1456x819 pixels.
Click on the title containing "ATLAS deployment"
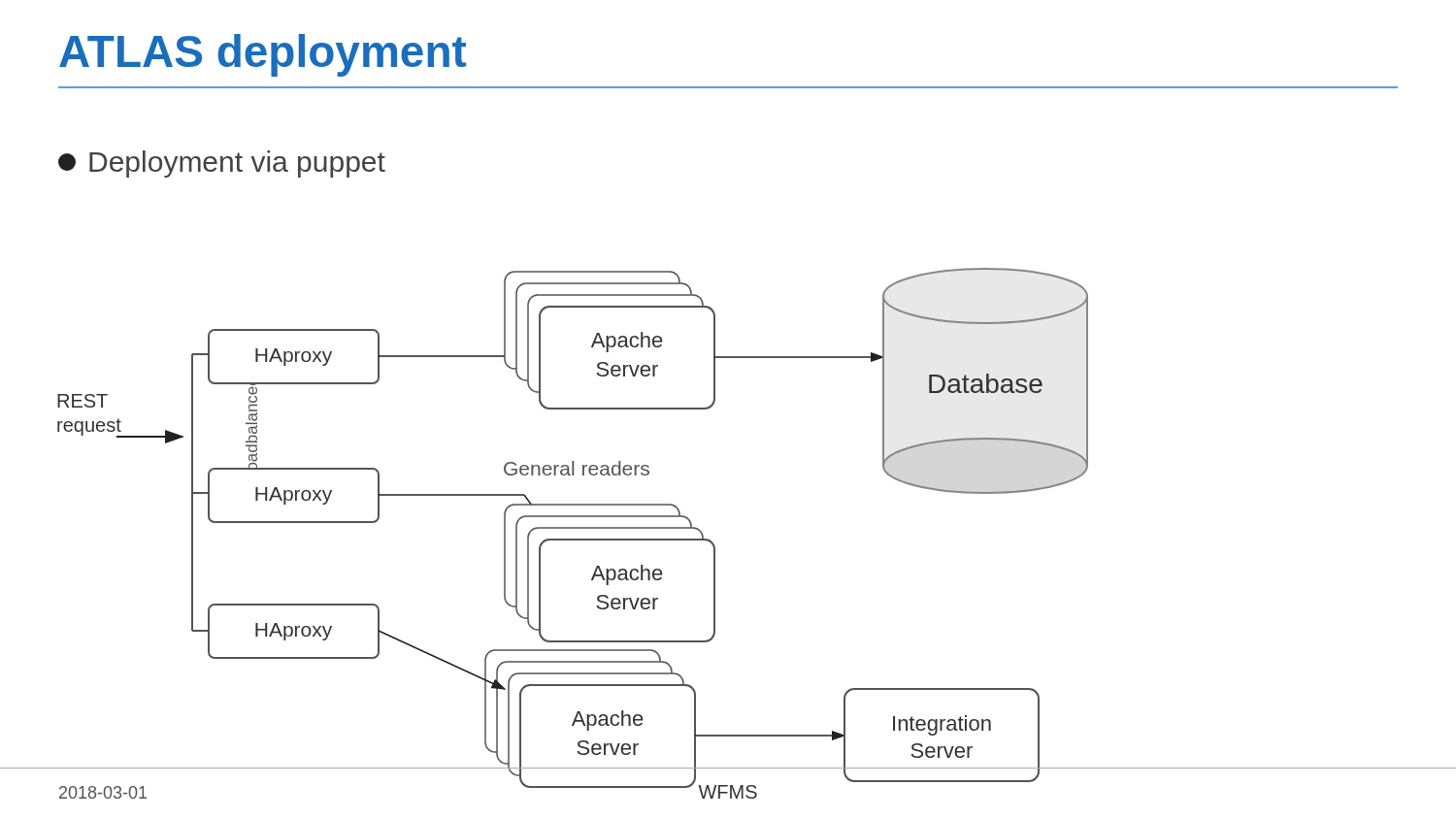pyautogui.click(x=263, y=55)
